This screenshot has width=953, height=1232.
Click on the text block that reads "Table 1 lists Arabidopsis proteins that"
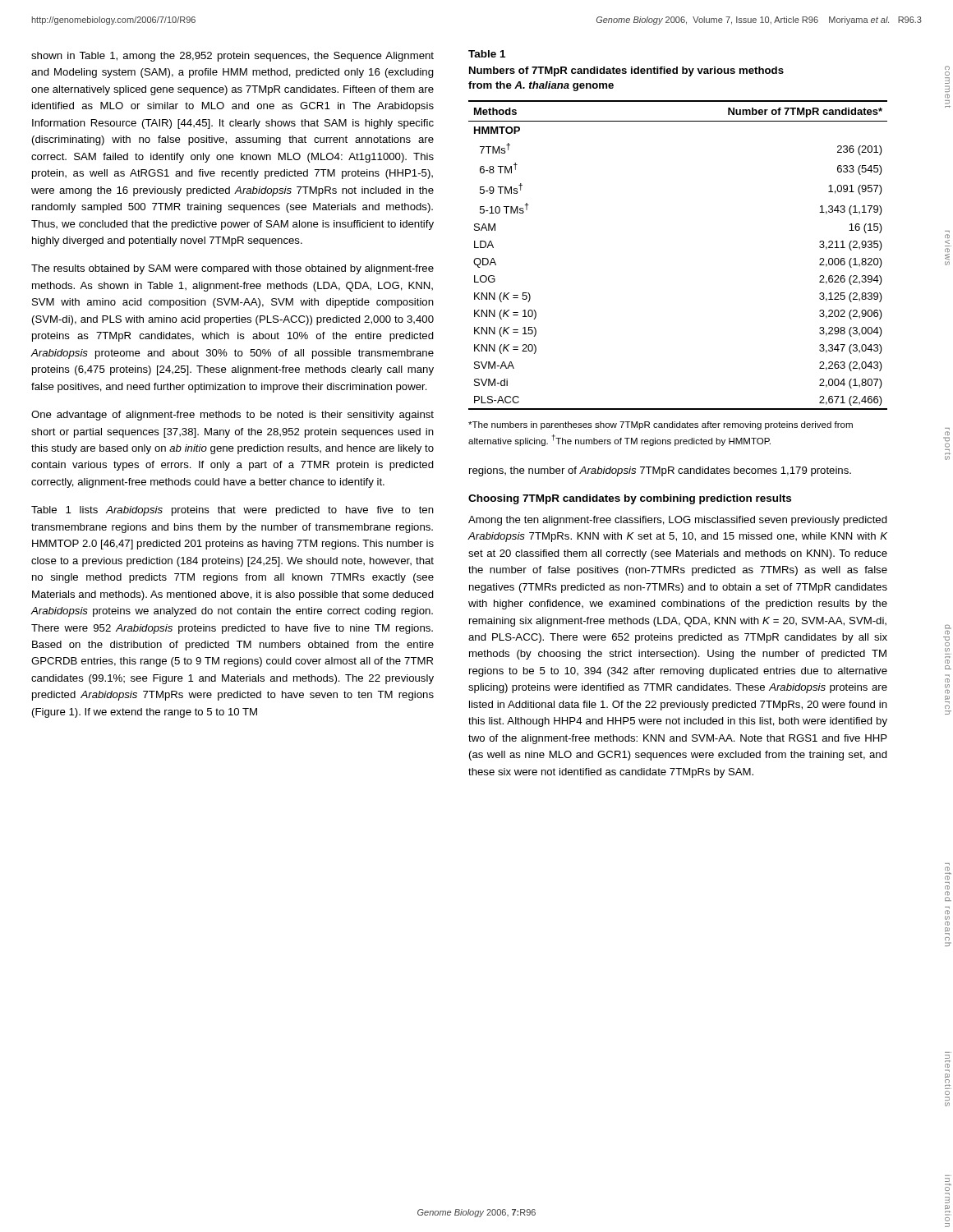click(233, 611)
